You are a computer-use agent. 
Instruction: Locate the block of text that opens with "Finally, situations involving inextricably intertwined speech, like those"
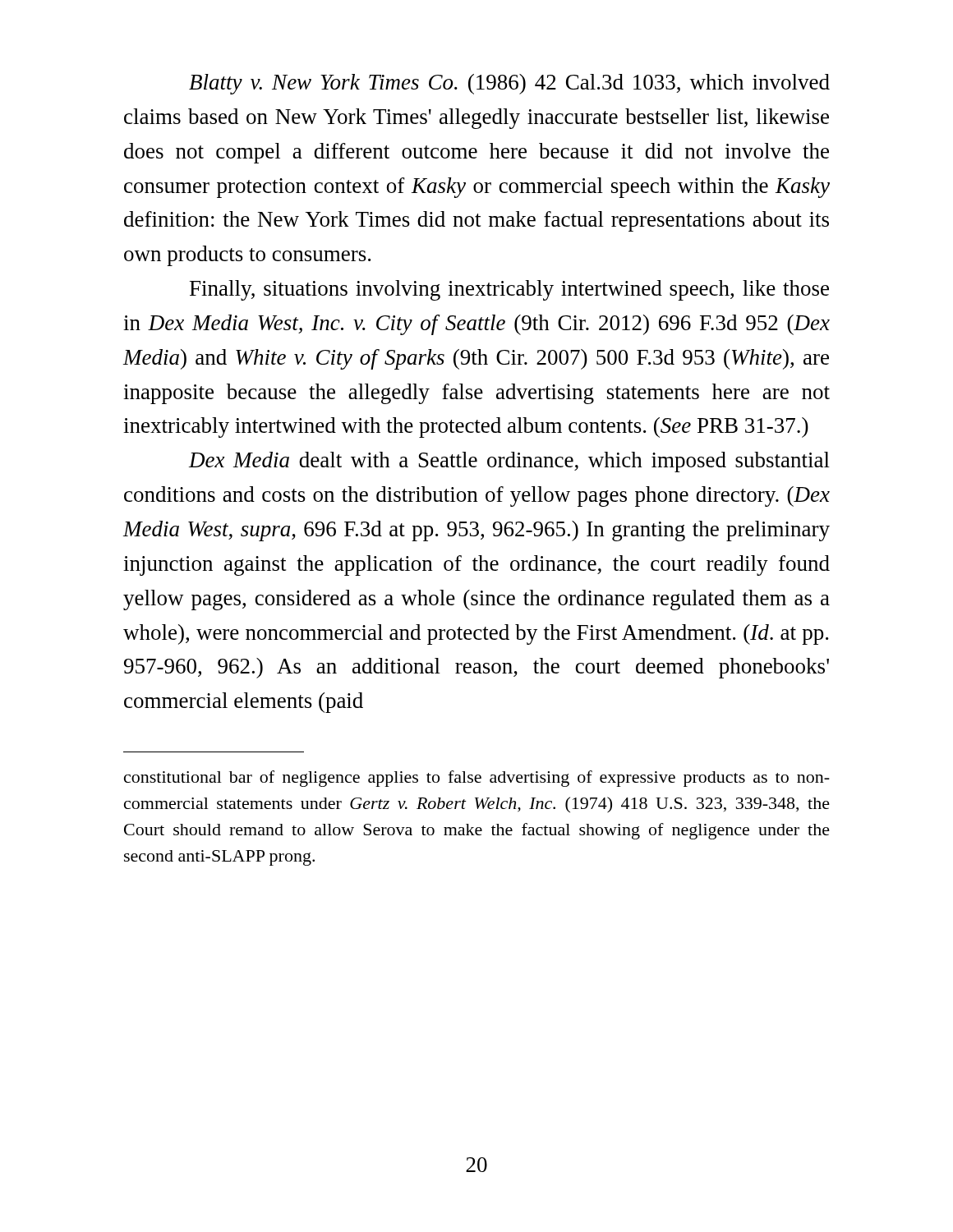pyautogui.click(x=476, y=357)
